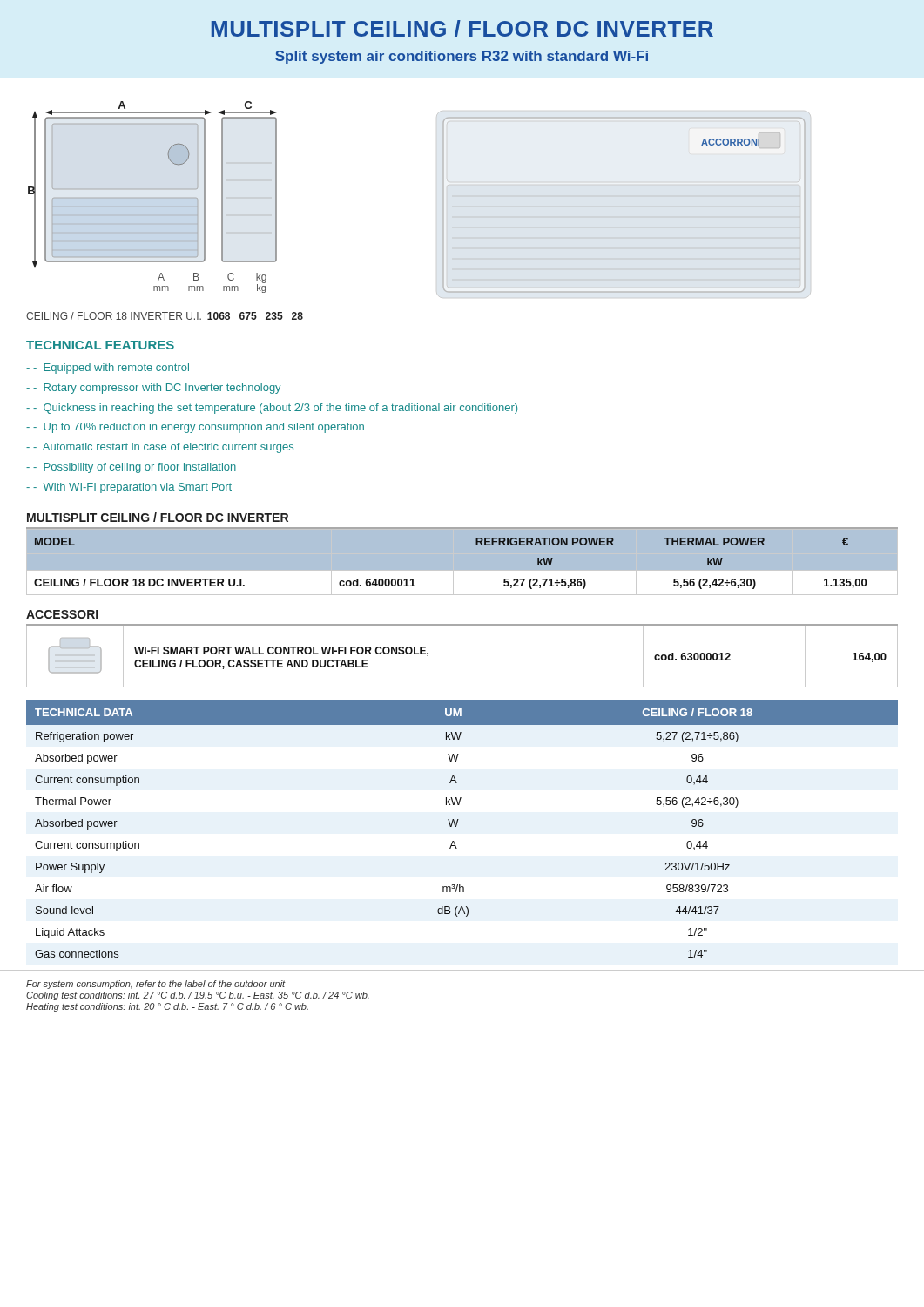Locate the block of text that opens with "For system consumption,"

pos(156,985)
